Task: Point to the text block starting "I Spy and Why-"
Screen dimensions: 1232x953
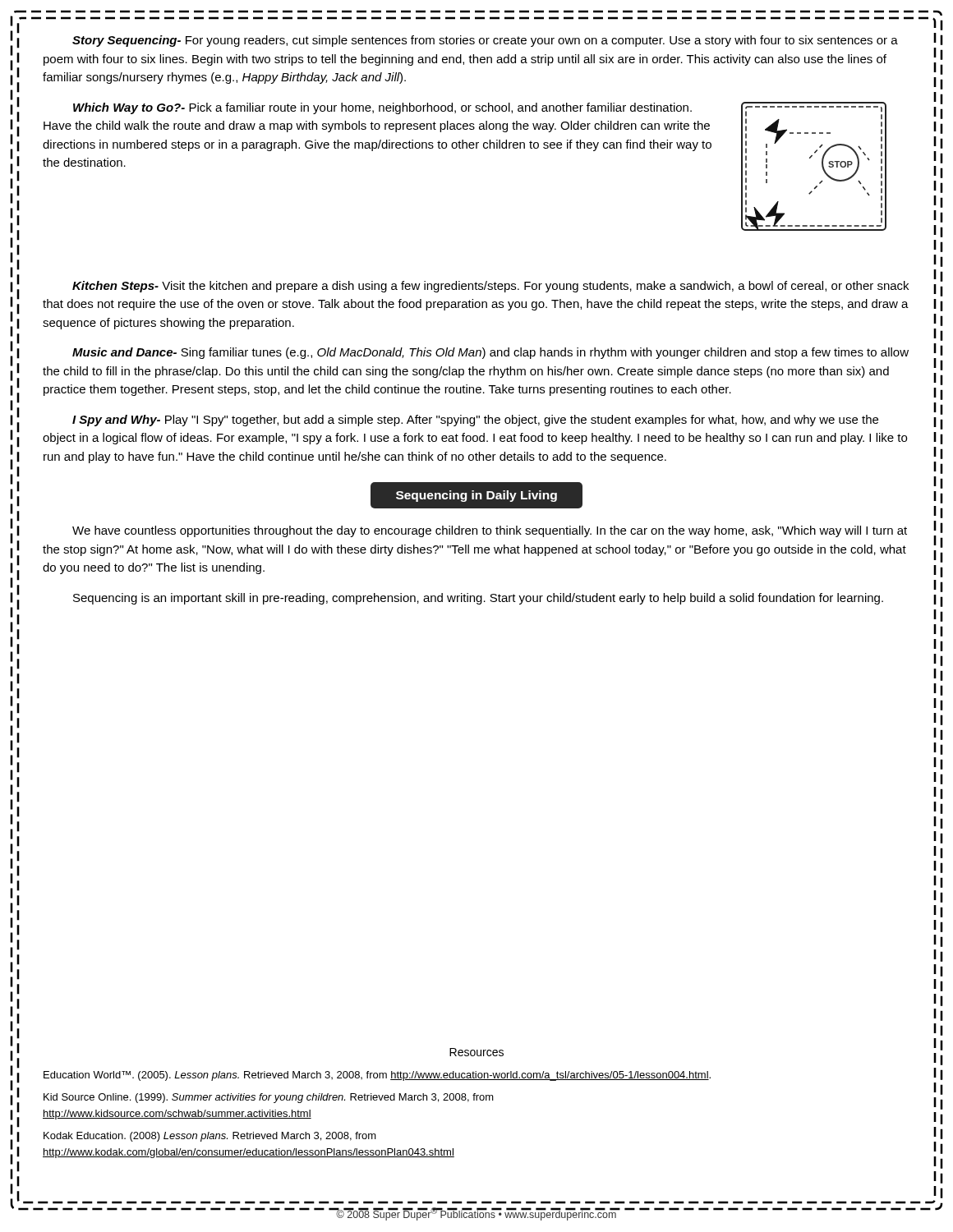Action: coord(476,438)
